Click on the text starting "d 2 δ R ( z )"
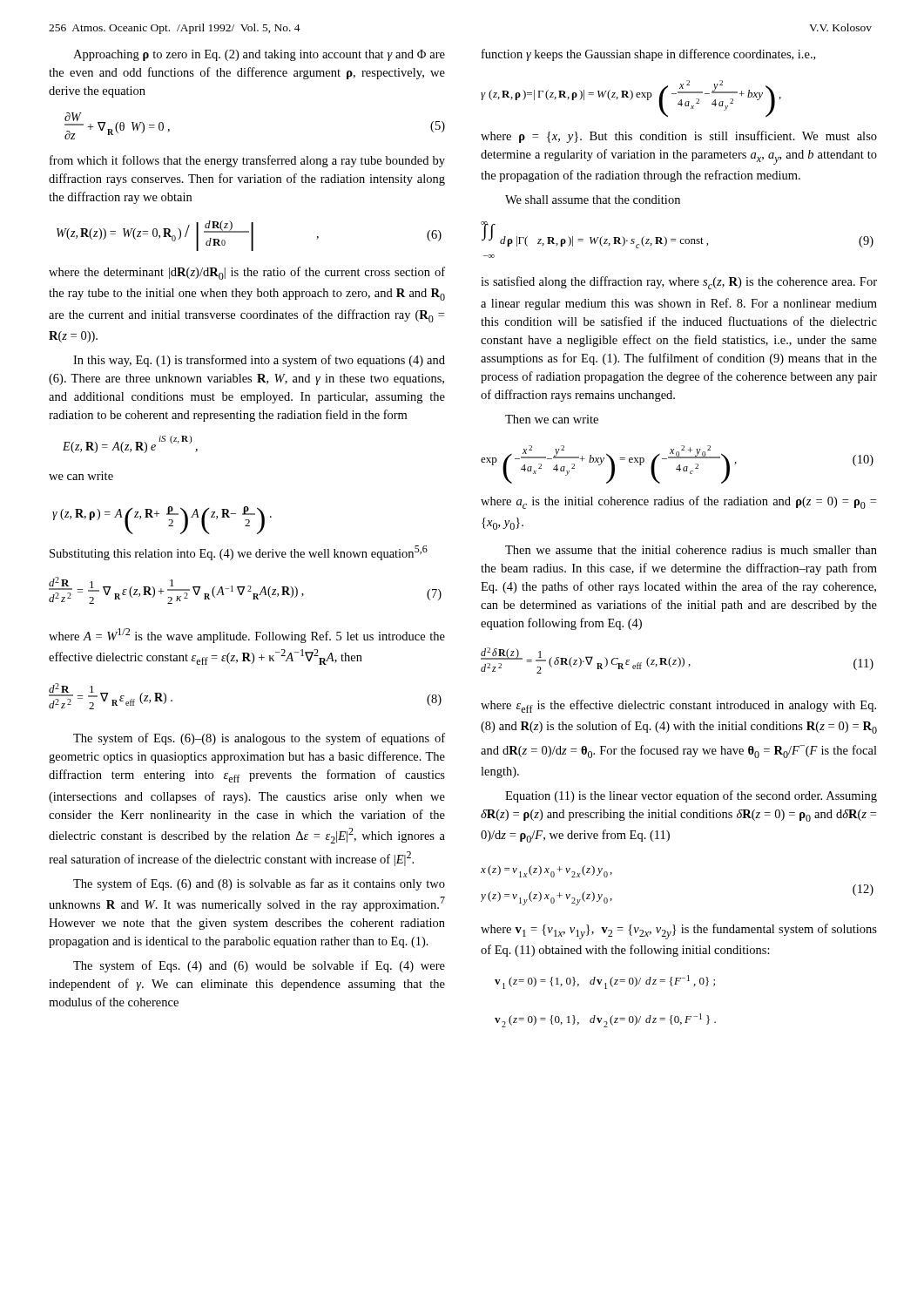The height and width of the screenshot is (1307, 924). (679, 664)
